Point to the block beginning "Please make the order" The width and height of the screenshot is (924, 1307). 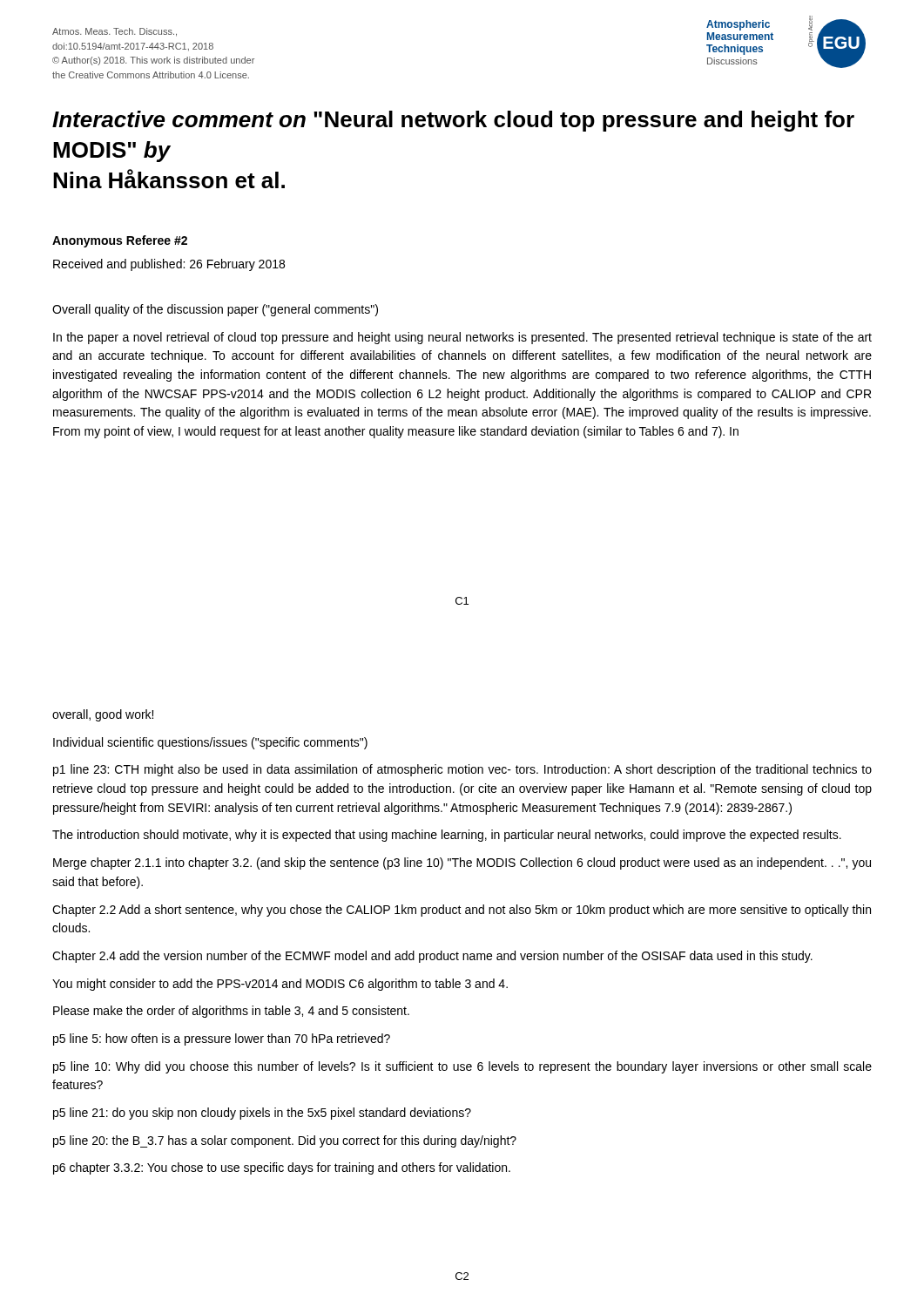coord(231,1012)
